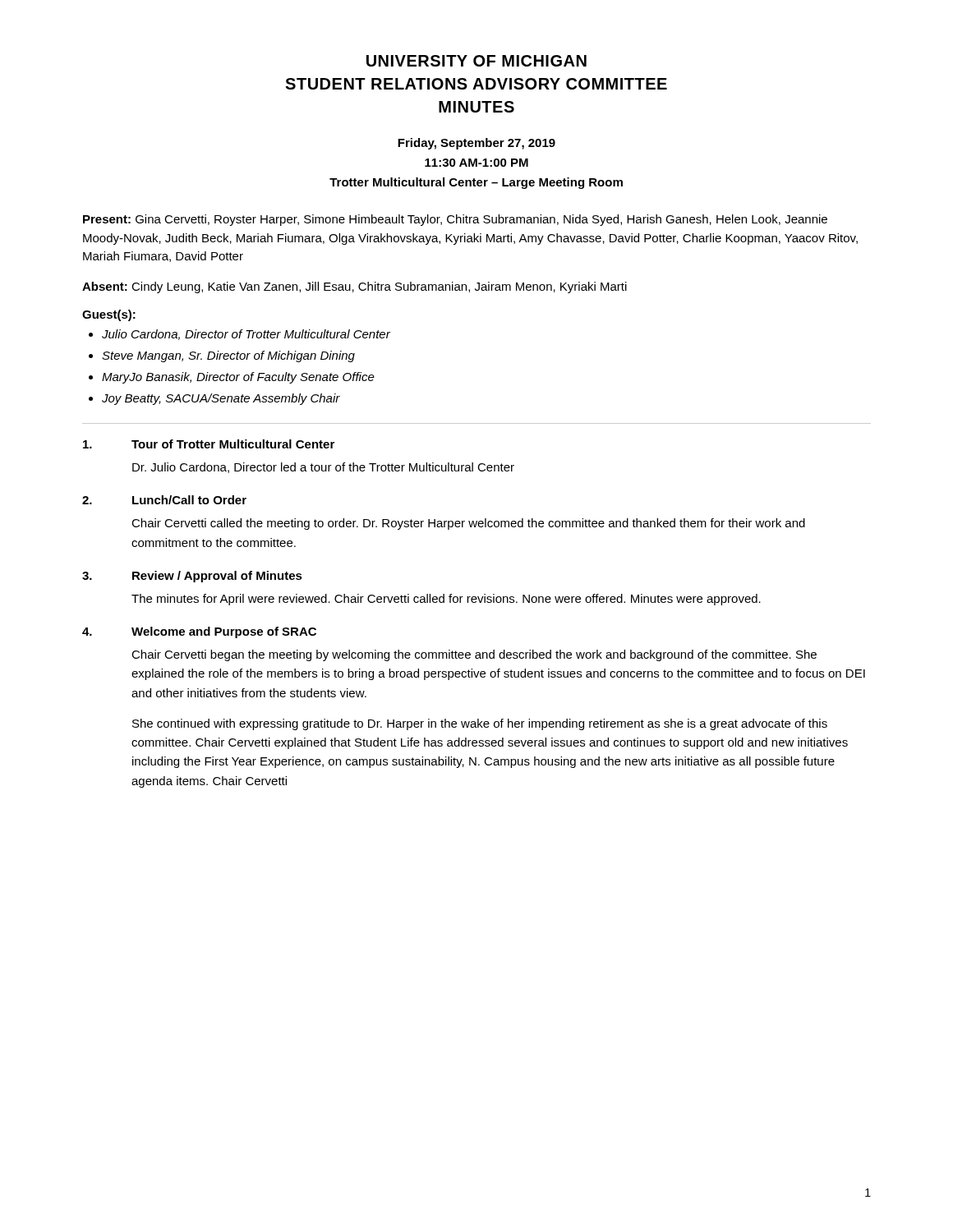Point to the block beginning "Chair Cervetti began"

click(x=499, y=673)
